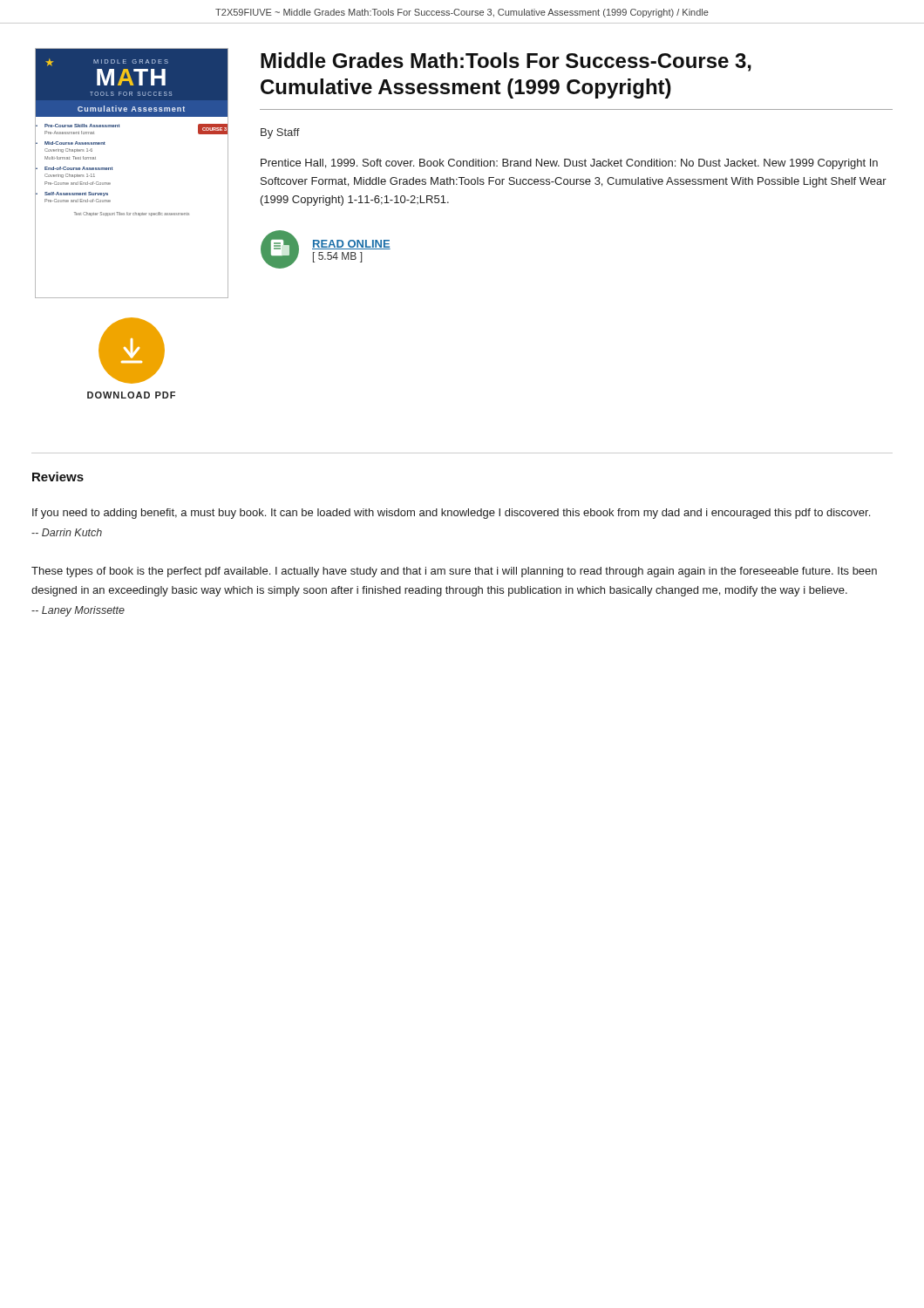Find the text with the text "READ ONLINE [ 5.54 MB ]"

(x=351, y=250)
